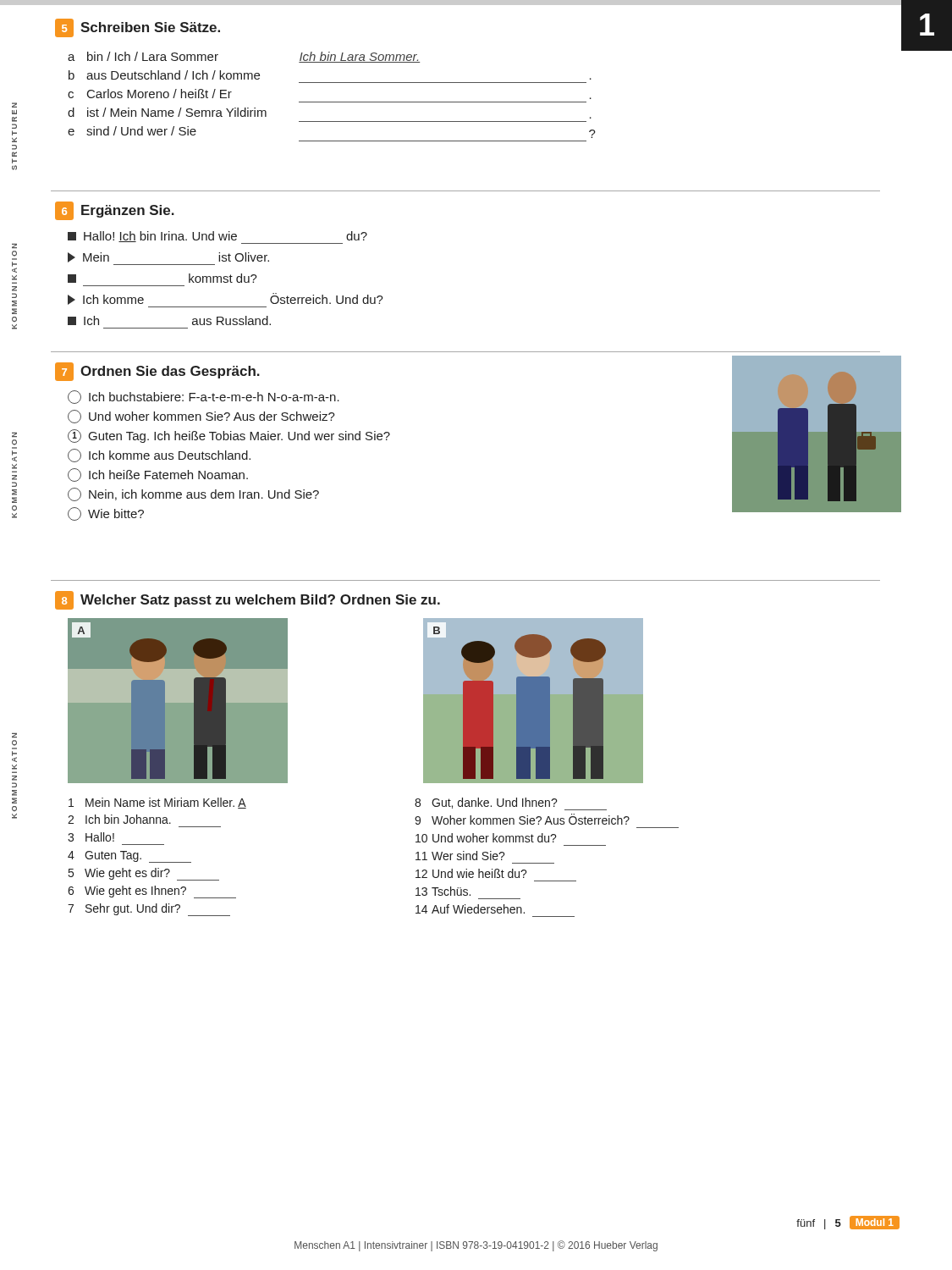The height and width of the screenshot is (1270, 952).
Task: Select the list item that says "9Woher kommen Sie? Aus Österreich?"
Action: [x=548, y=821]
